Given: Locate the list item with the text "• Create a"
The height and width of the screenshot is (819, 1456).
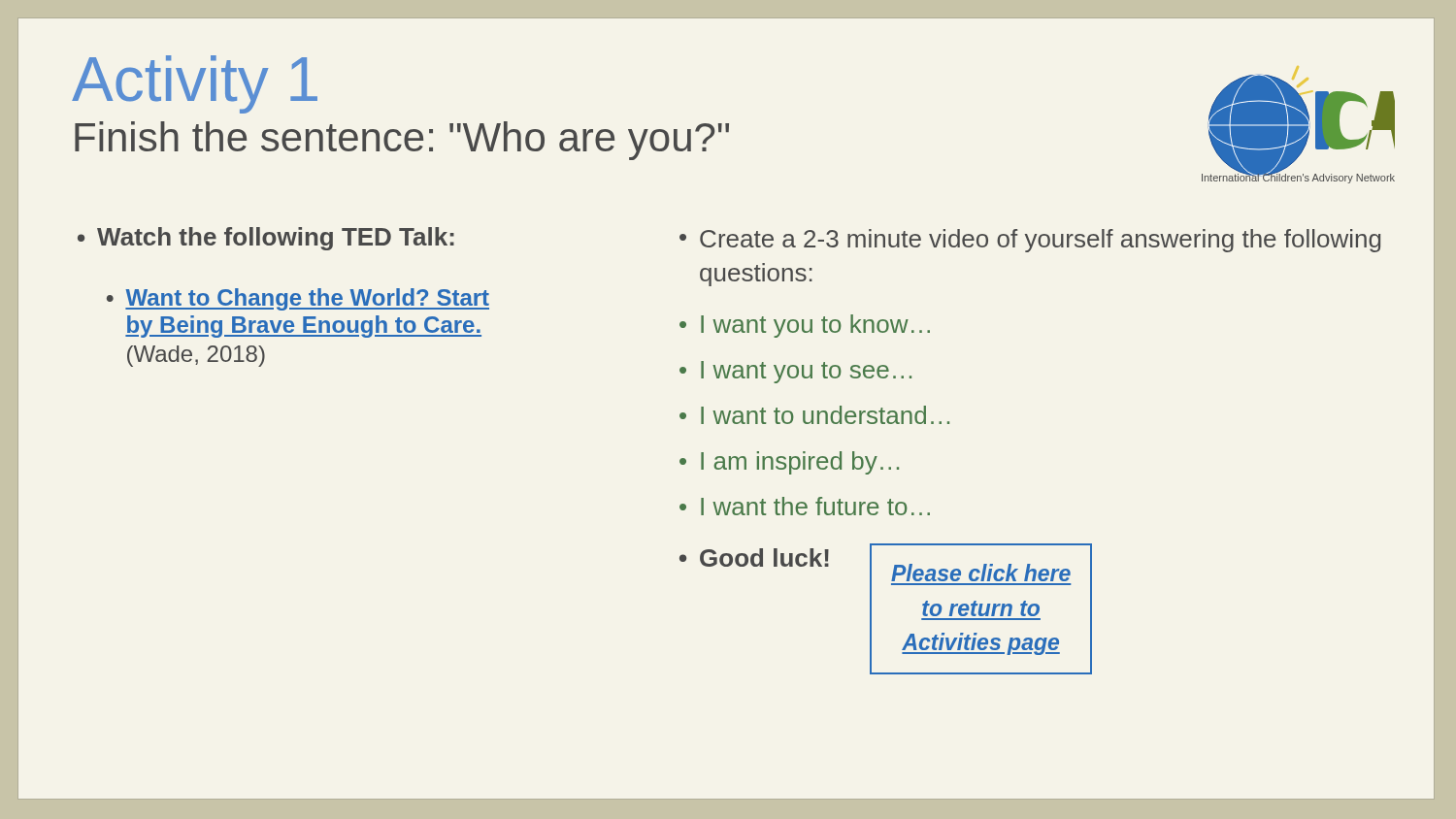Looking at the screenshot, I should [1038, 256].
